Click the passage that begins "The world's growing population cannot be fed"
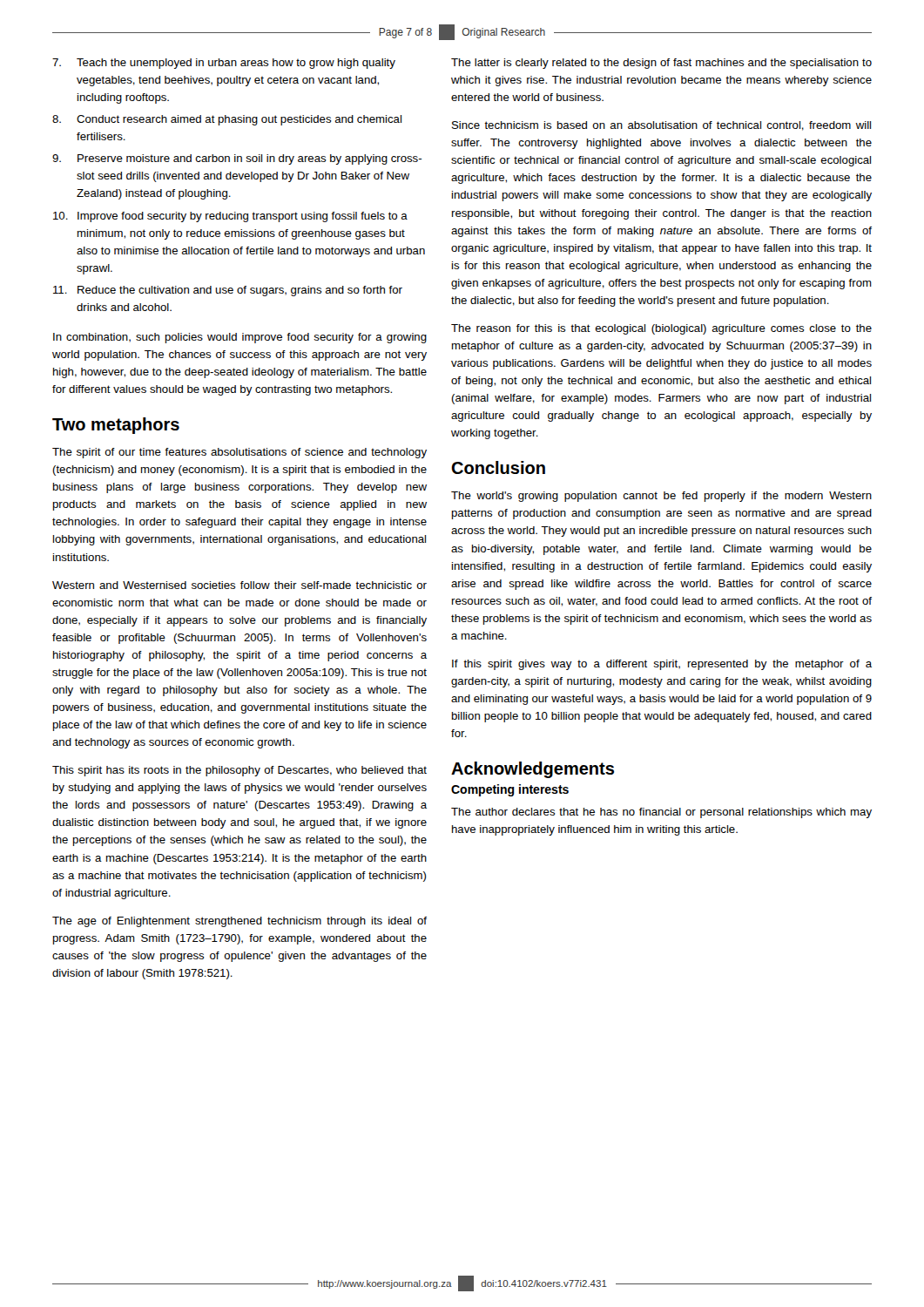This screenshot has width=924, height=1307. point(661,566)
